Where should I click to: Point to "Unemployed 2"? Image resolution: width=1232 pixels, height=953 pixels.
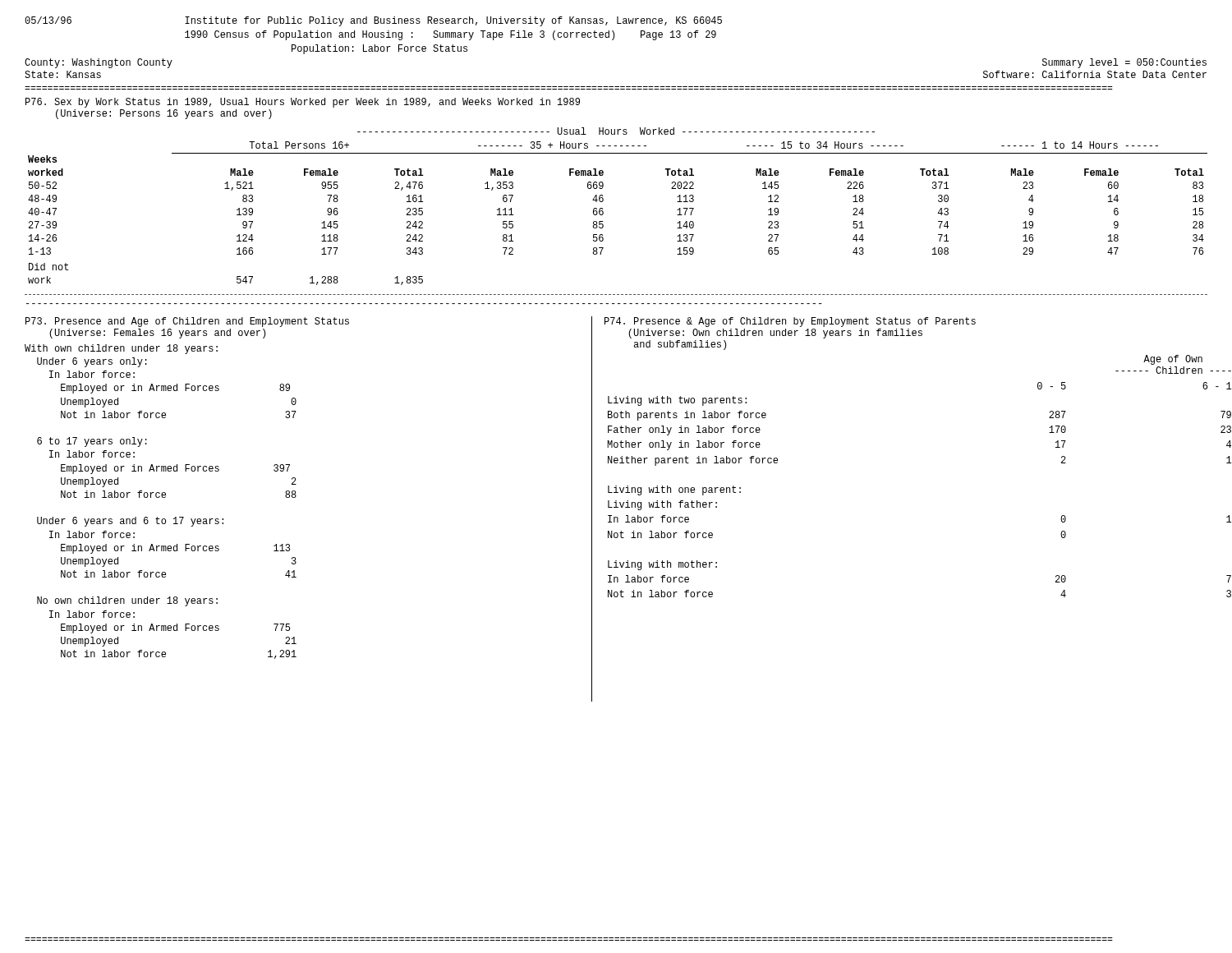[x=161, y=482]
